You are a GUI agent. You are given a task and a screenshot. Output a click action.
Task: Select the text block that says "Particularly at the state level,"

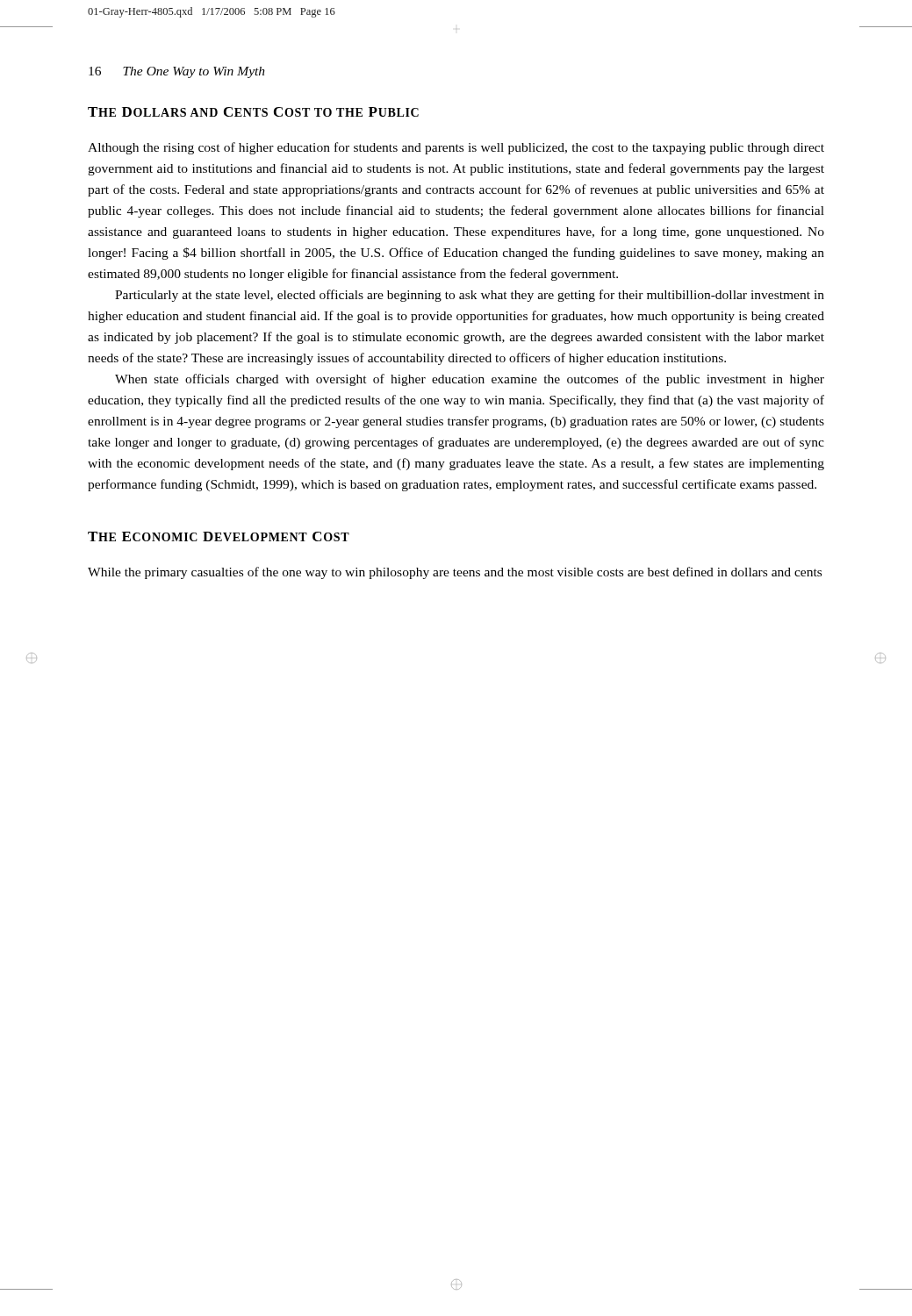[456, 326]
